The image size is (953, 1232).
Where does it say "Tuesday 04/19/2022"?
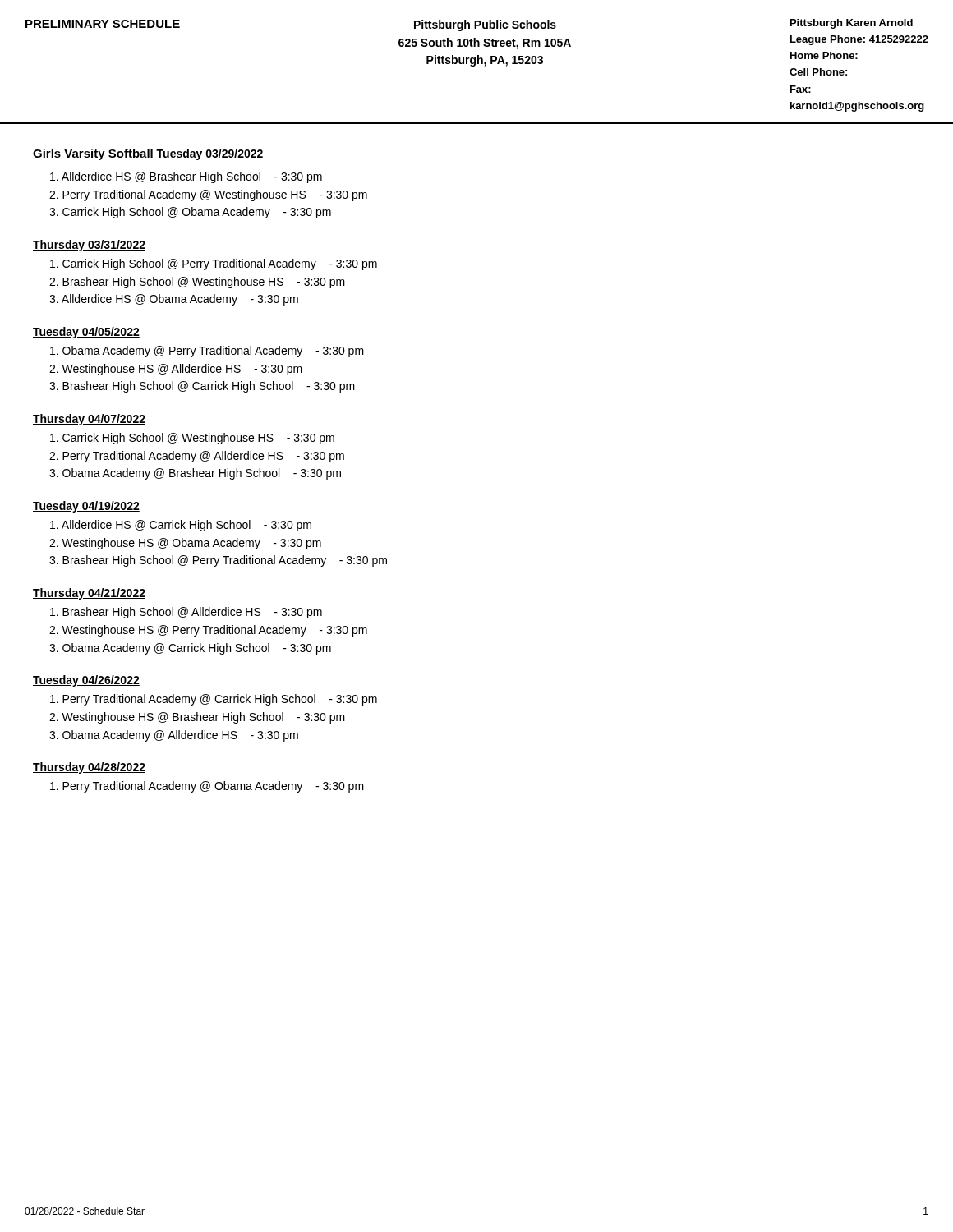coord(86,506)
